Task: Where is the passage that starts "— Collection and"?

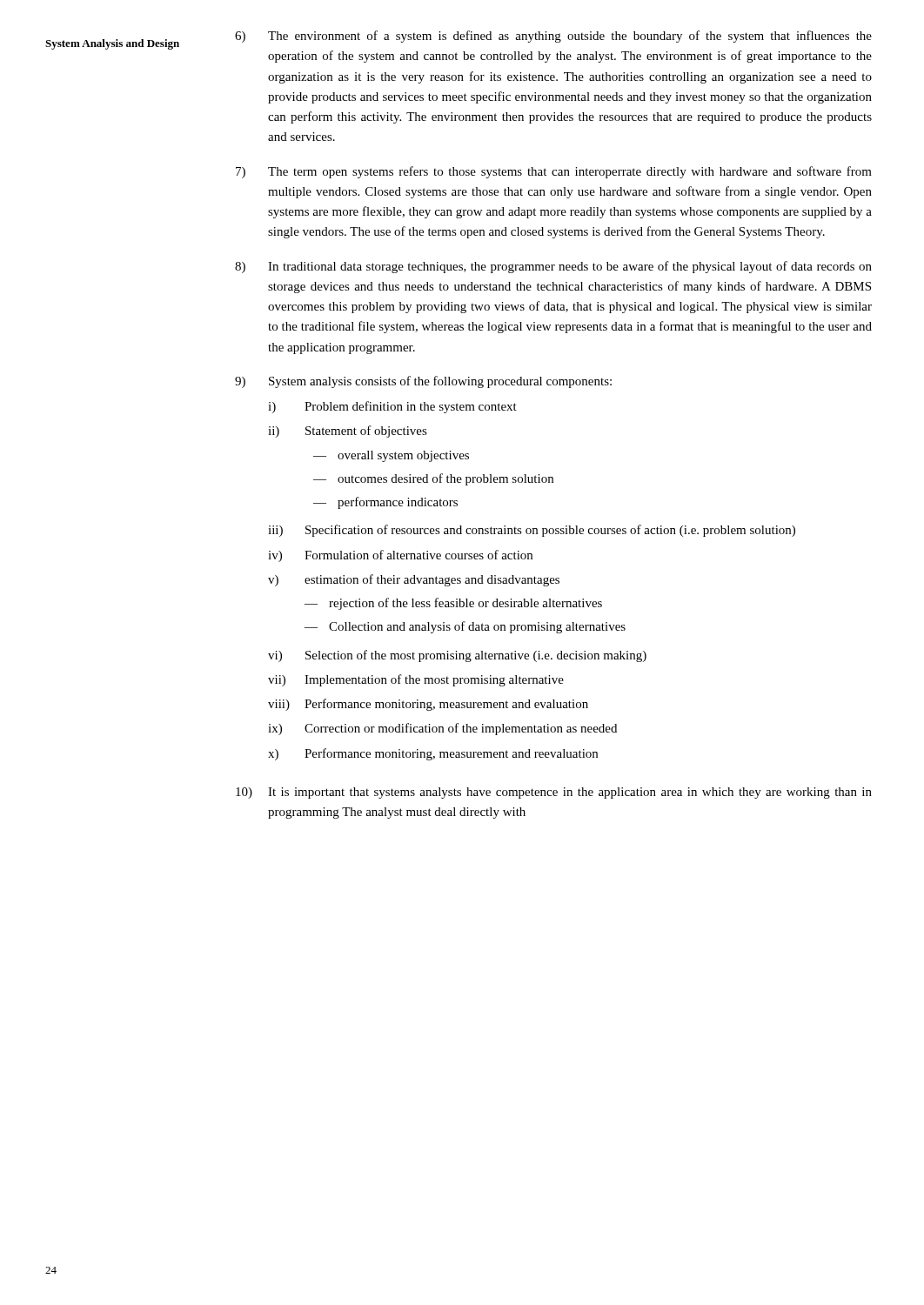Action: click(588, 627)
